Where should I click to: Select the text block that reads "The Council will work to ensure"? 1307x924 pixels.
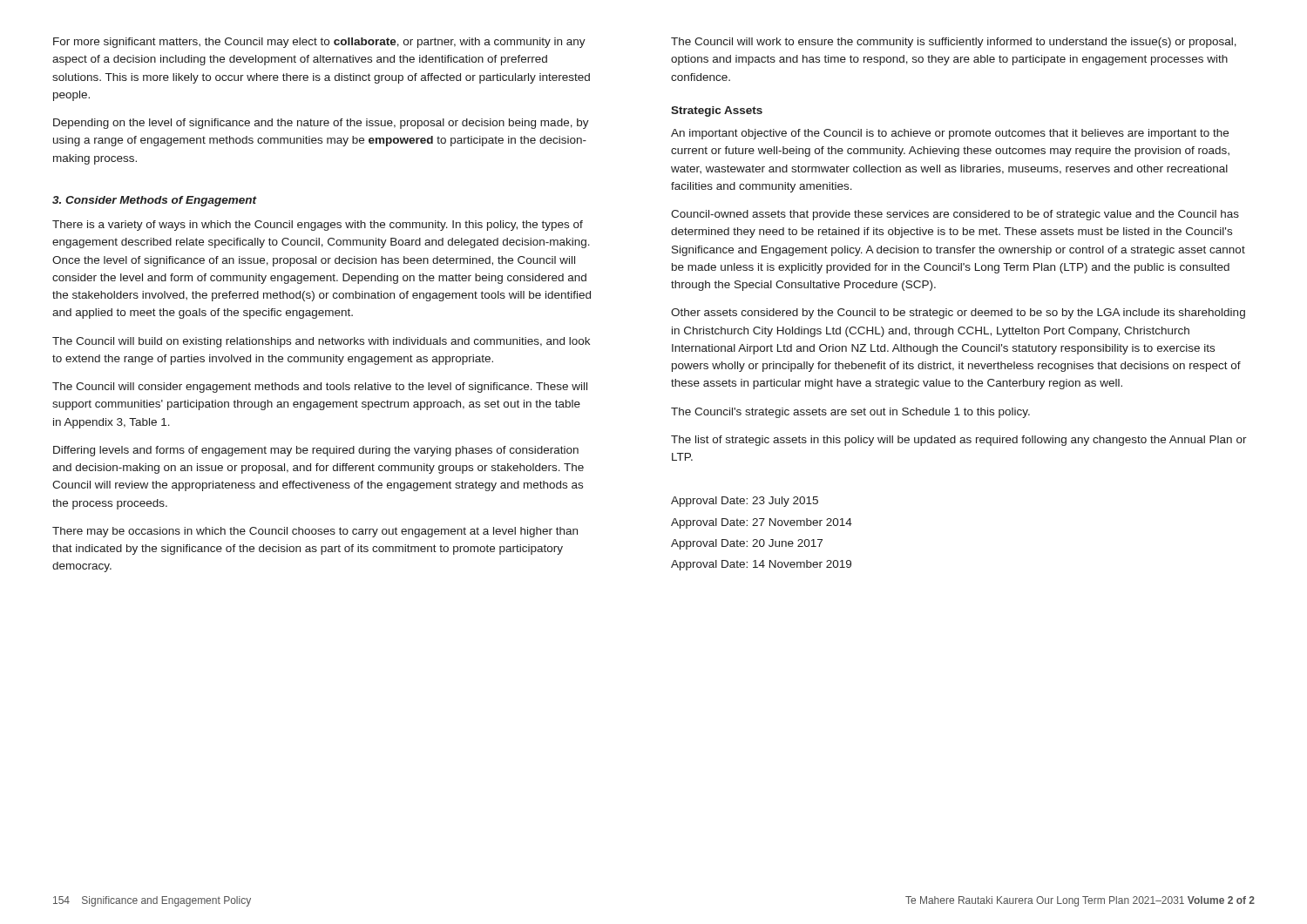(963, 60)
